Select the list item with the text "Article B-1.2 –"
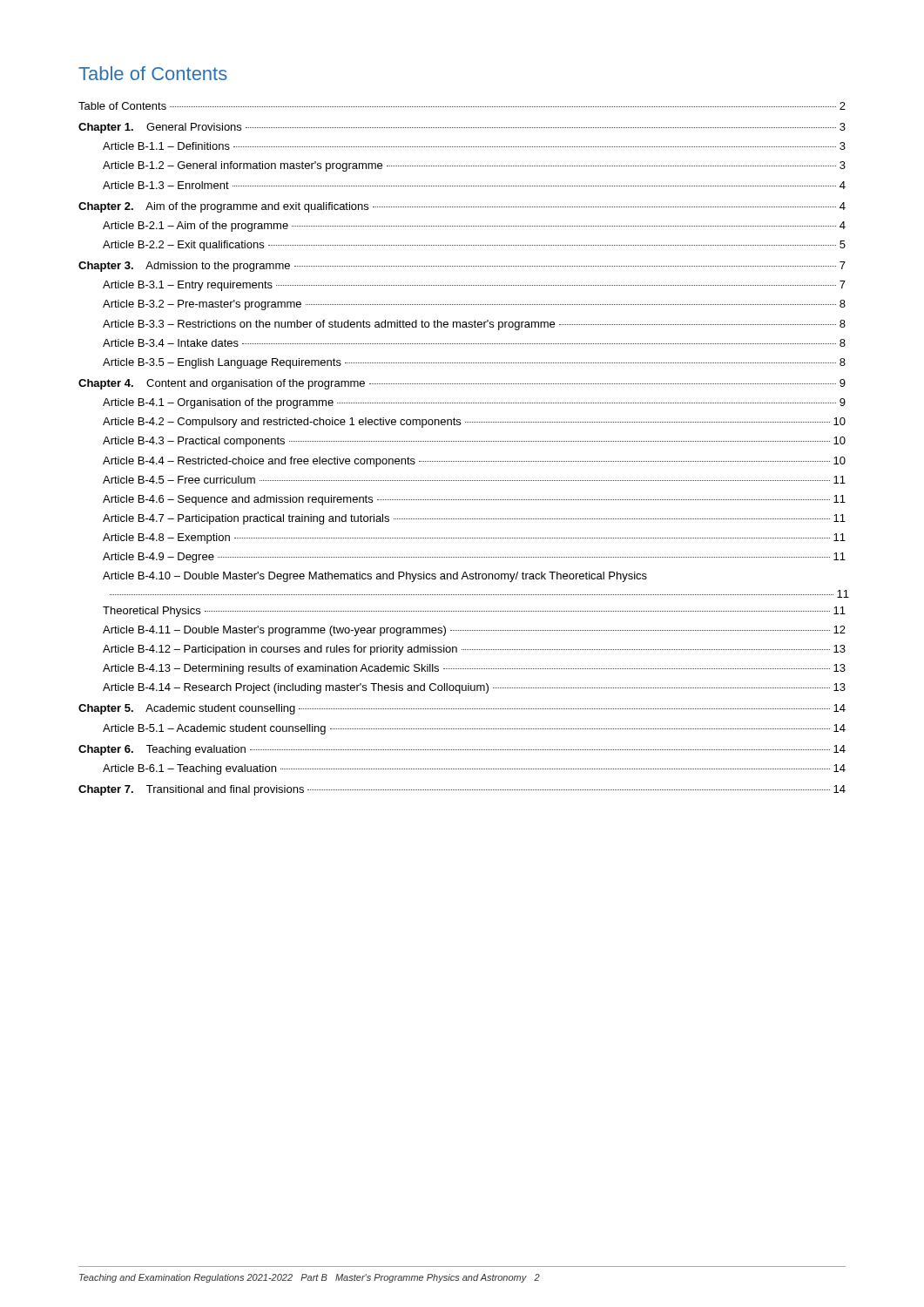 coord(462,166)
